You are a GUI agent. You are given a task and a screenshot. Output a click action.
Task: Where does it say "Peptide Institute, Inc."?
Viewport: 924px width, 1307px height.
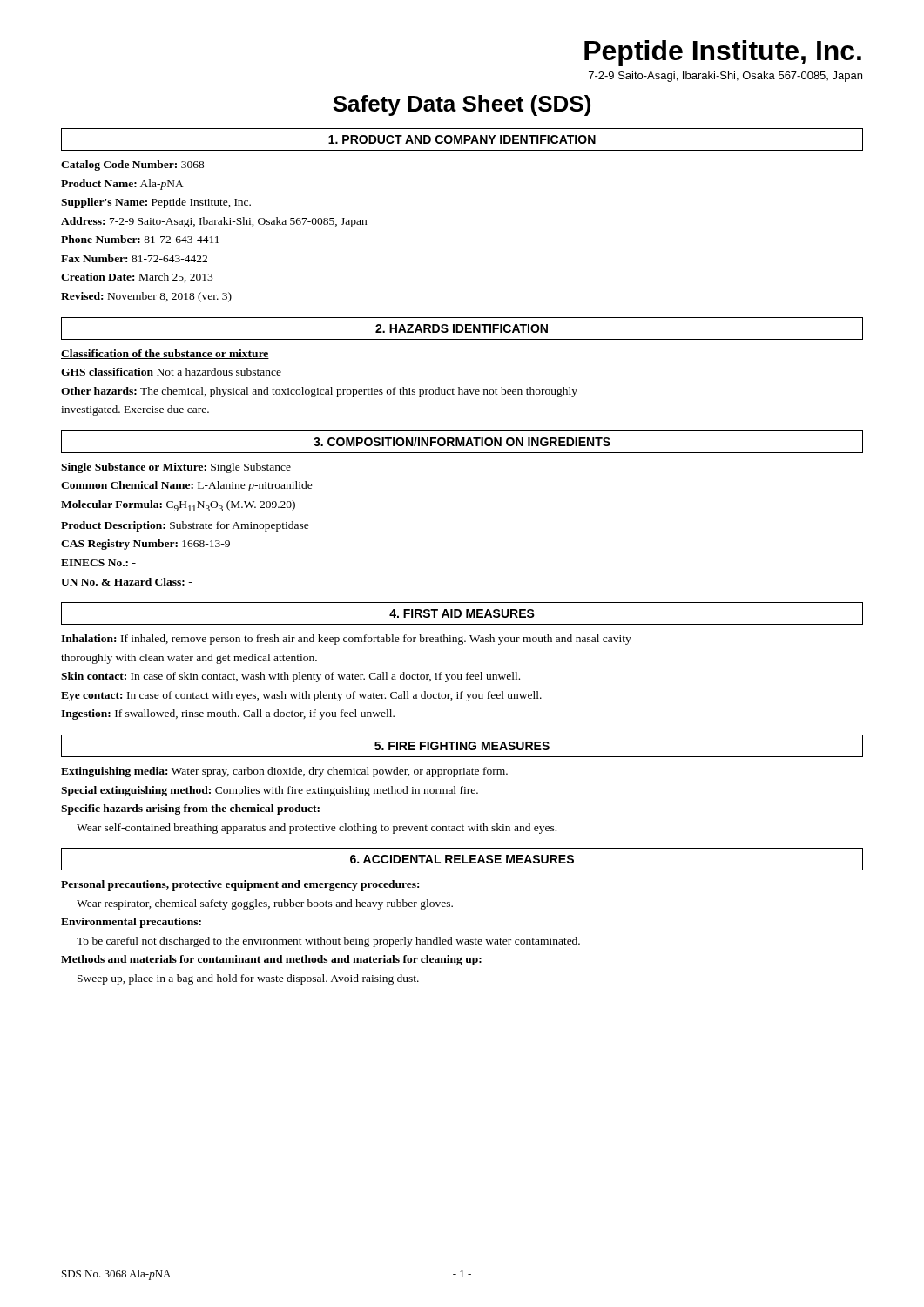[x=723, y=51]
